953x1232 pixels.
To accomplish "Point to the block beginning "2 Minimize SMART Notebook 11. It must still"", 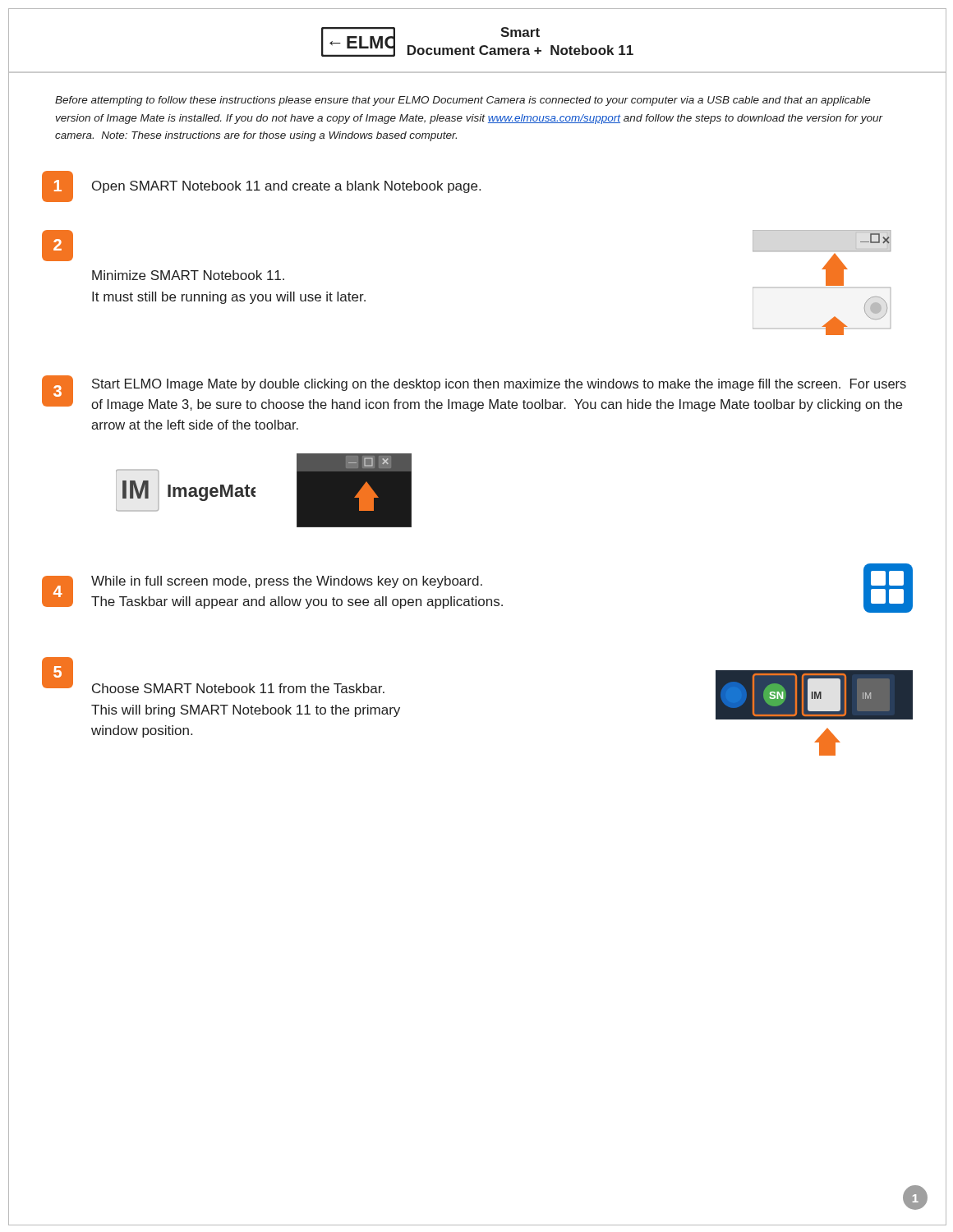I will 57,257.
